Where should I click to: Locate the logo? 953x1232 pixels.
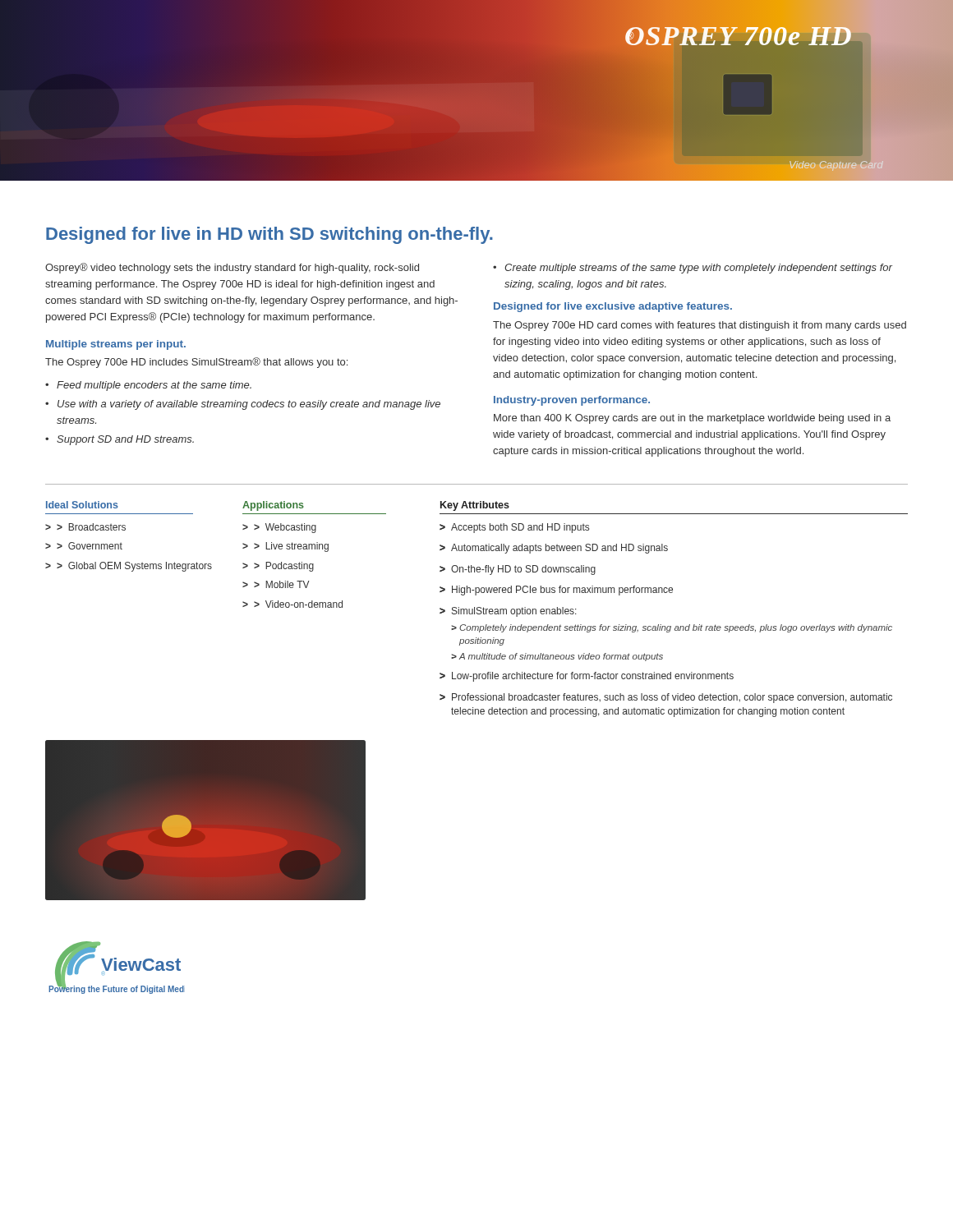coord(115,972)
